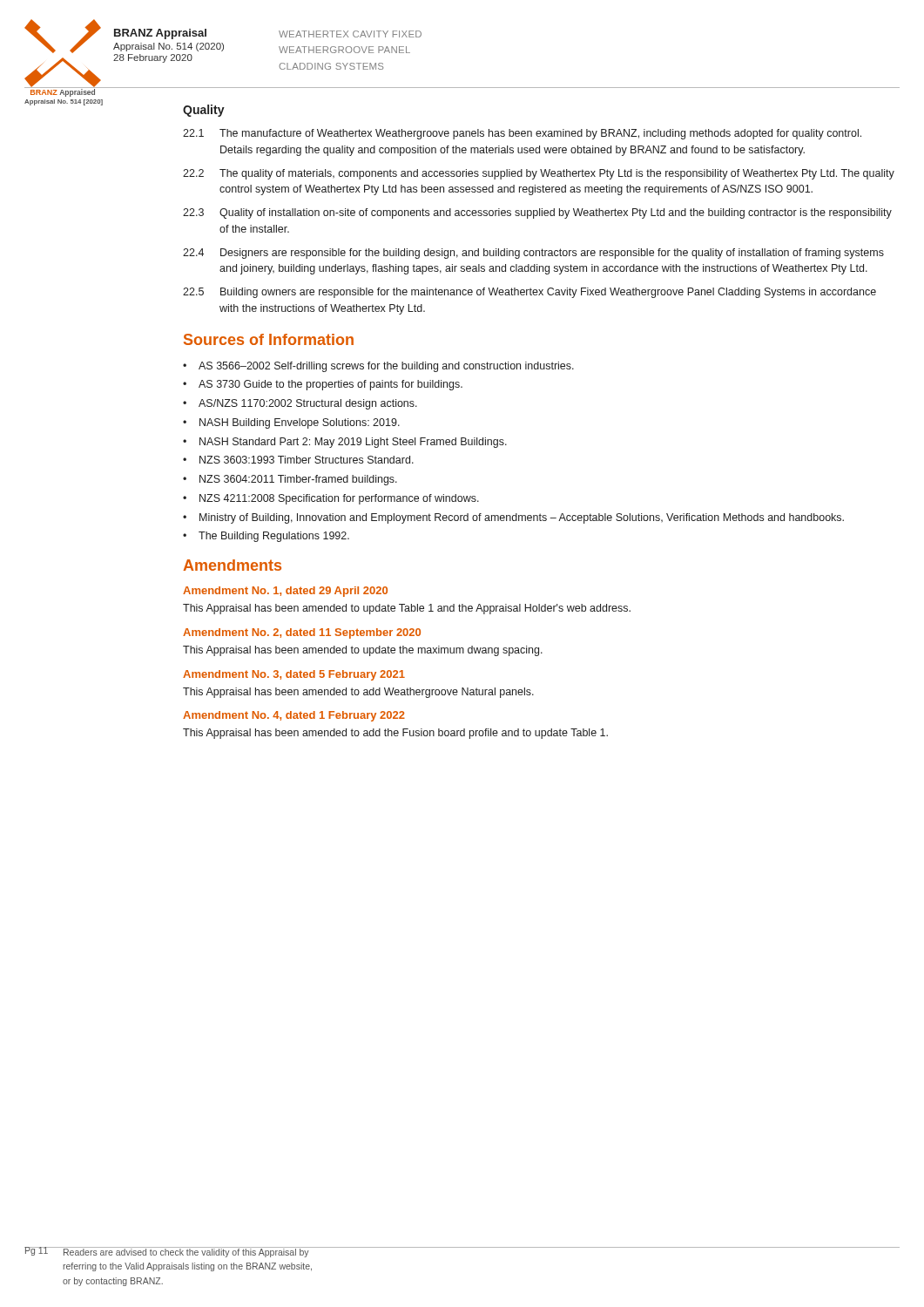This screenshot has width=924, height=1307.
Task: Point to the block beginning "• AS/NZS 1170:2002 Structural"
Action: 300,404
